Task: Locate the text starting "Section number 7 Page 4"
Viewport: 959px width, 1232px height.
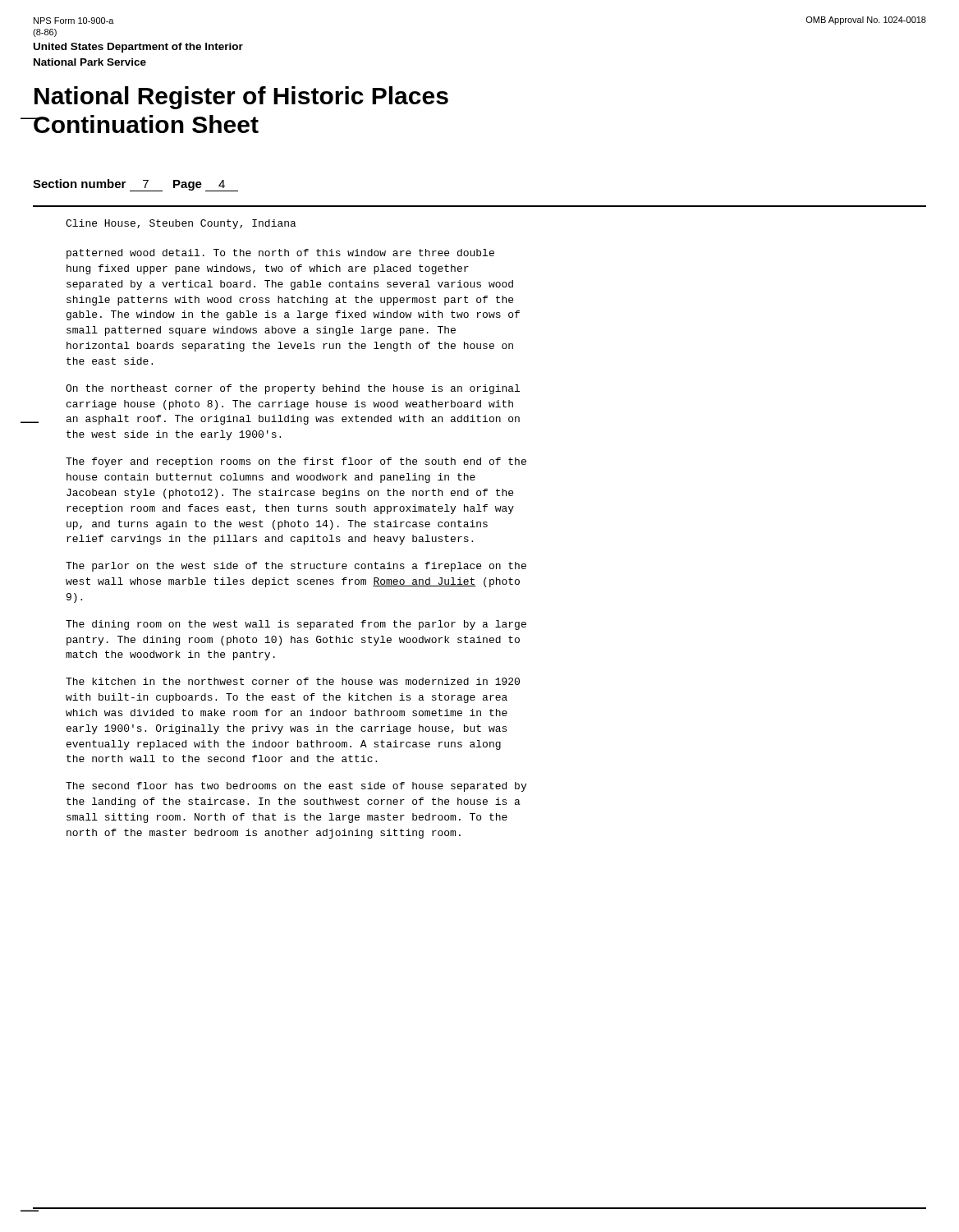Action: (135, 184)
